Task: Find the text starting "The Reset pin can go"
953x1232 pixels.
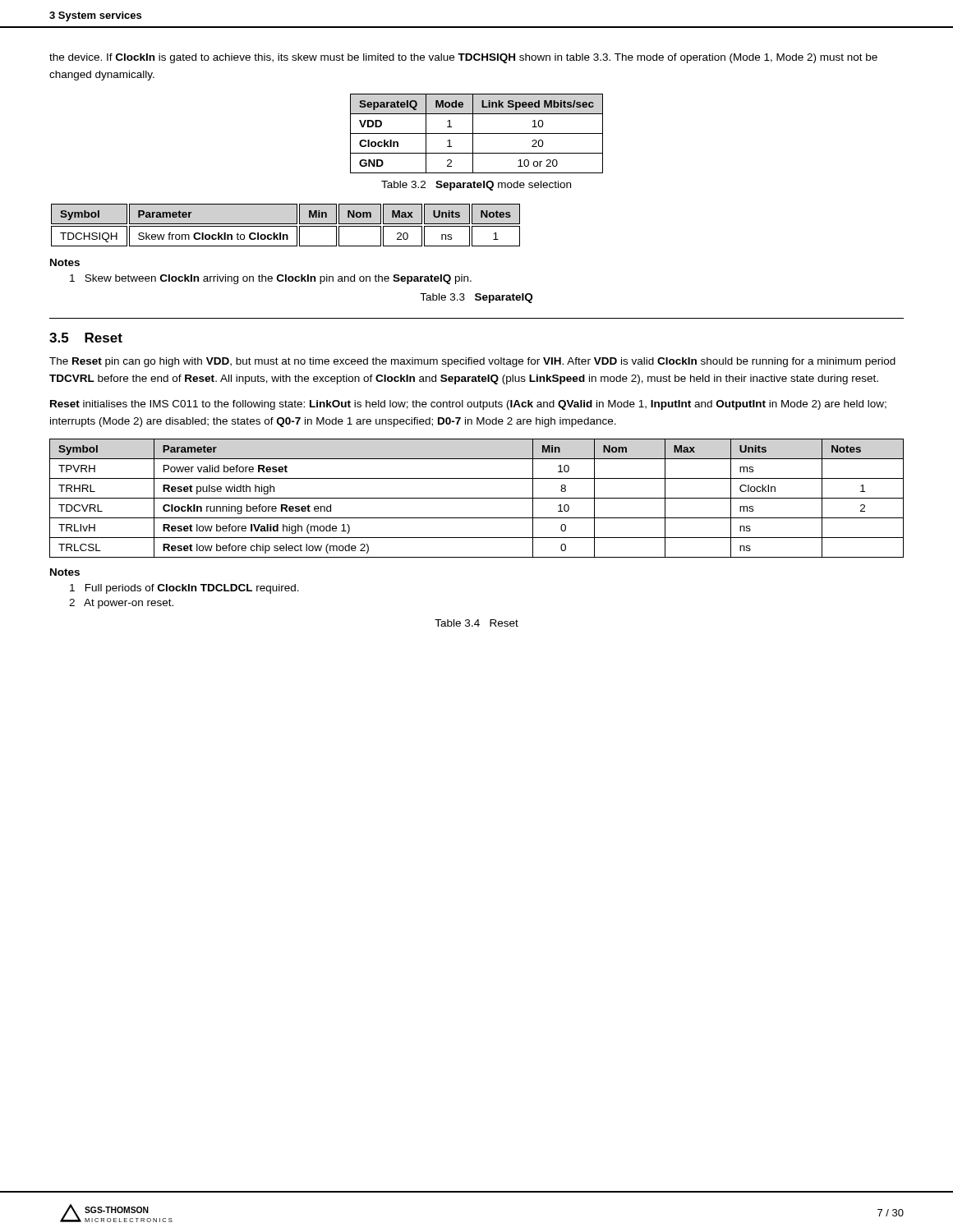Action: [473, 369]
